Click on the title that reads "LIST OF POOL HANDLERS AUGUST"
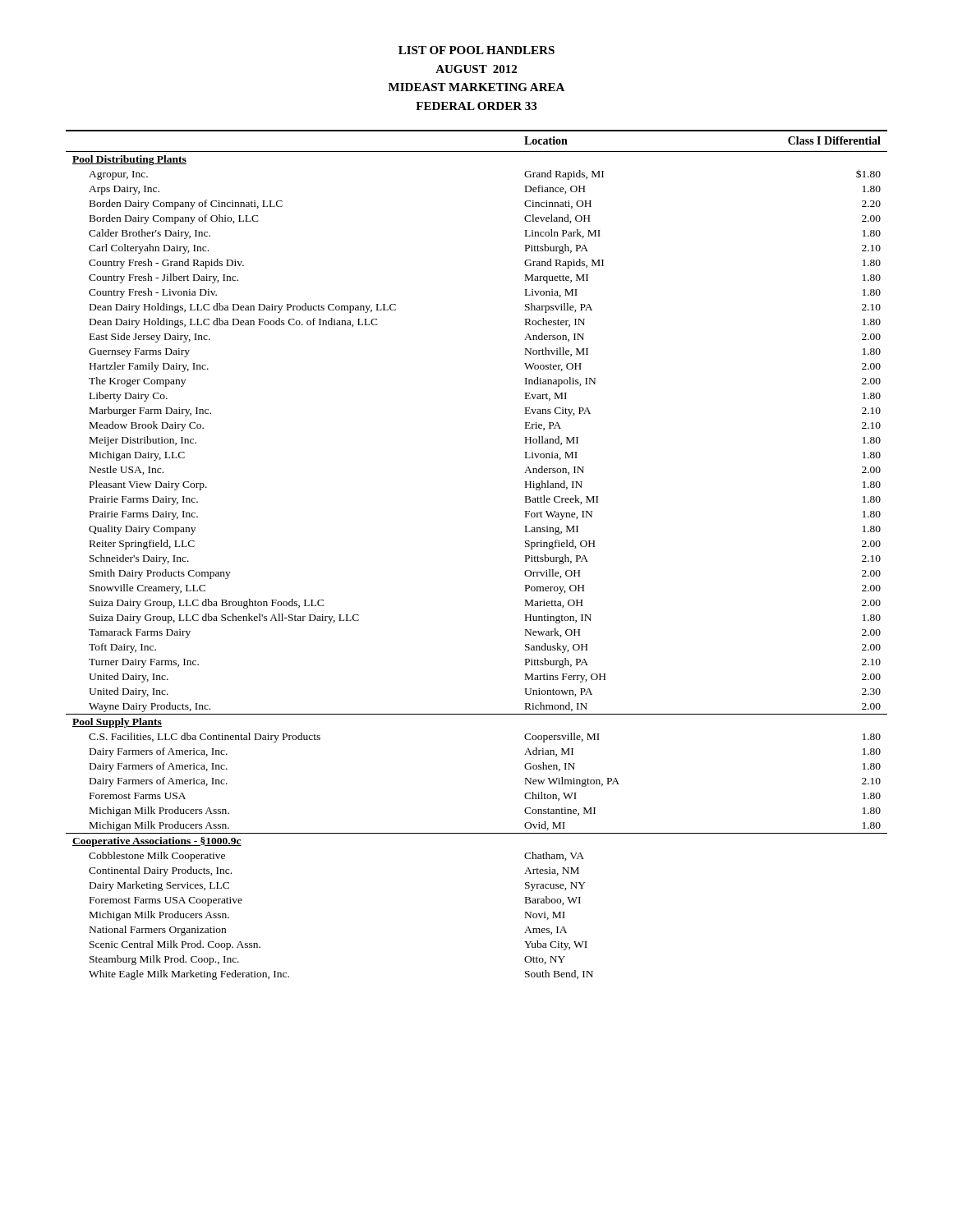Image resolution: width=953 pixels, height=1232 pixels. tap(476, 78)
